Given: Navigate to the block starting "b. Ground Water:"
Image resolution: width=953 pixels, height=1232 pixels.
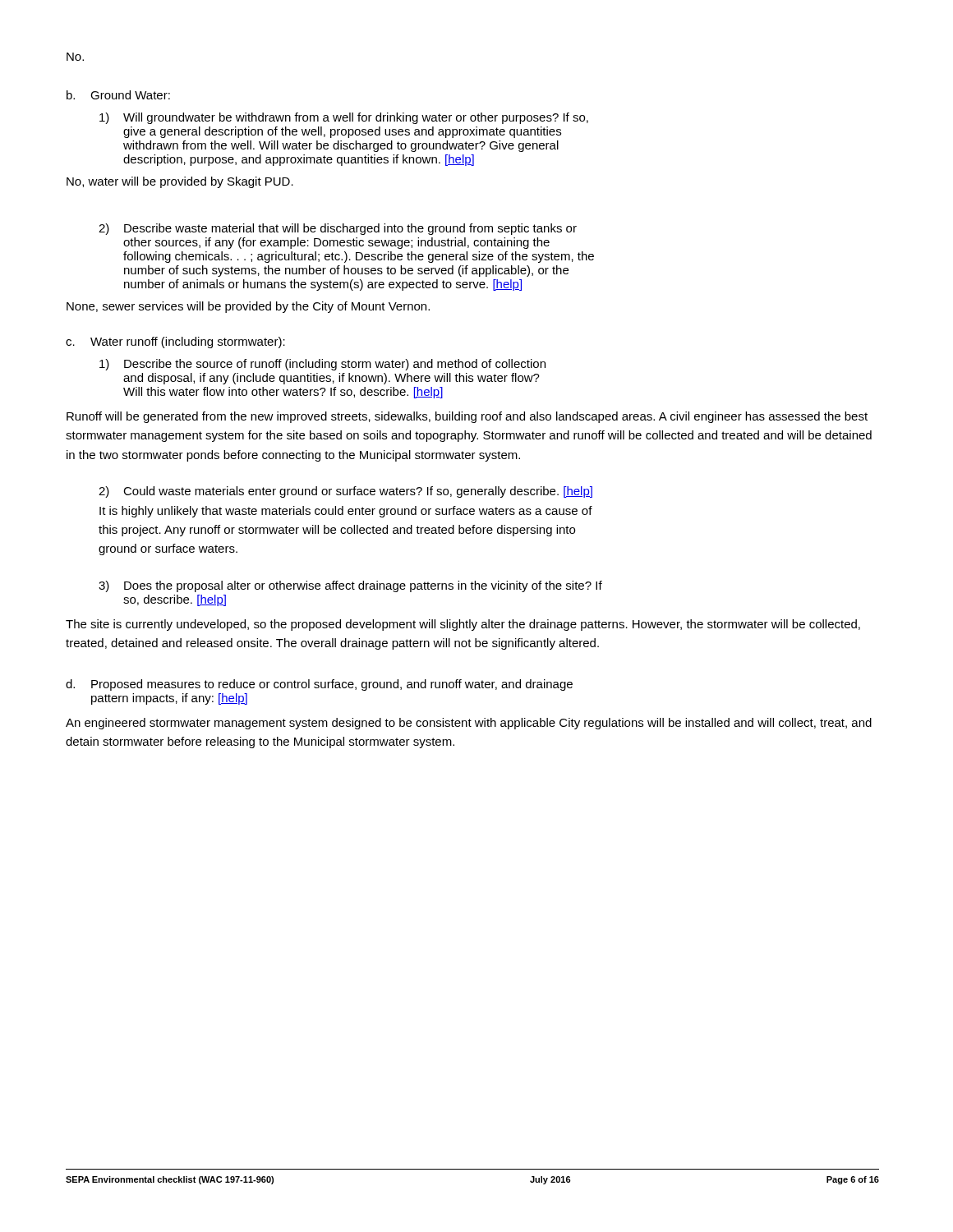Looking at the screenshot, I should [118, 95].
